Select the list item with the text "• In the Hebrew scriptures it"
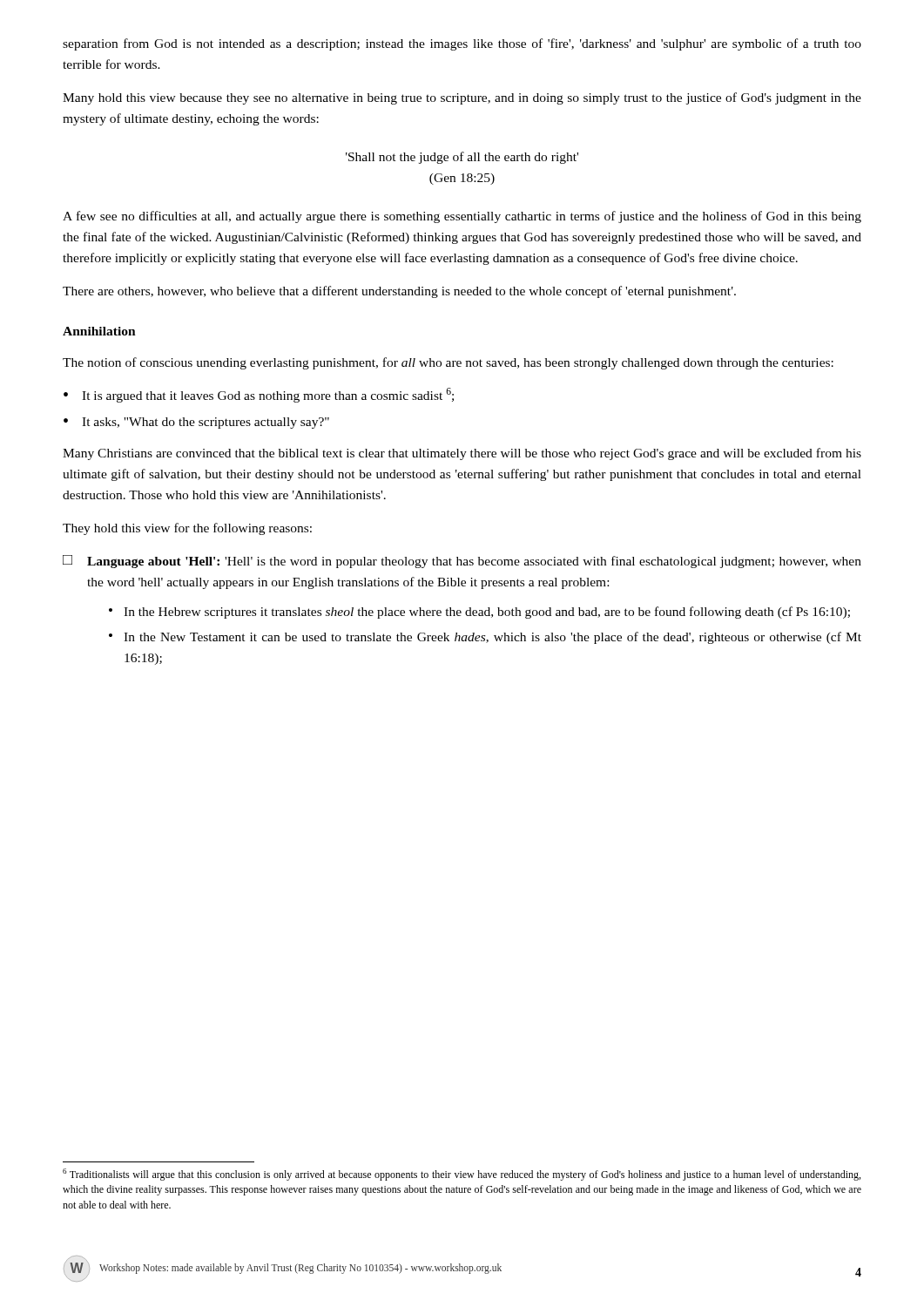The image size is (924, 1307). (x=479, y=612)
